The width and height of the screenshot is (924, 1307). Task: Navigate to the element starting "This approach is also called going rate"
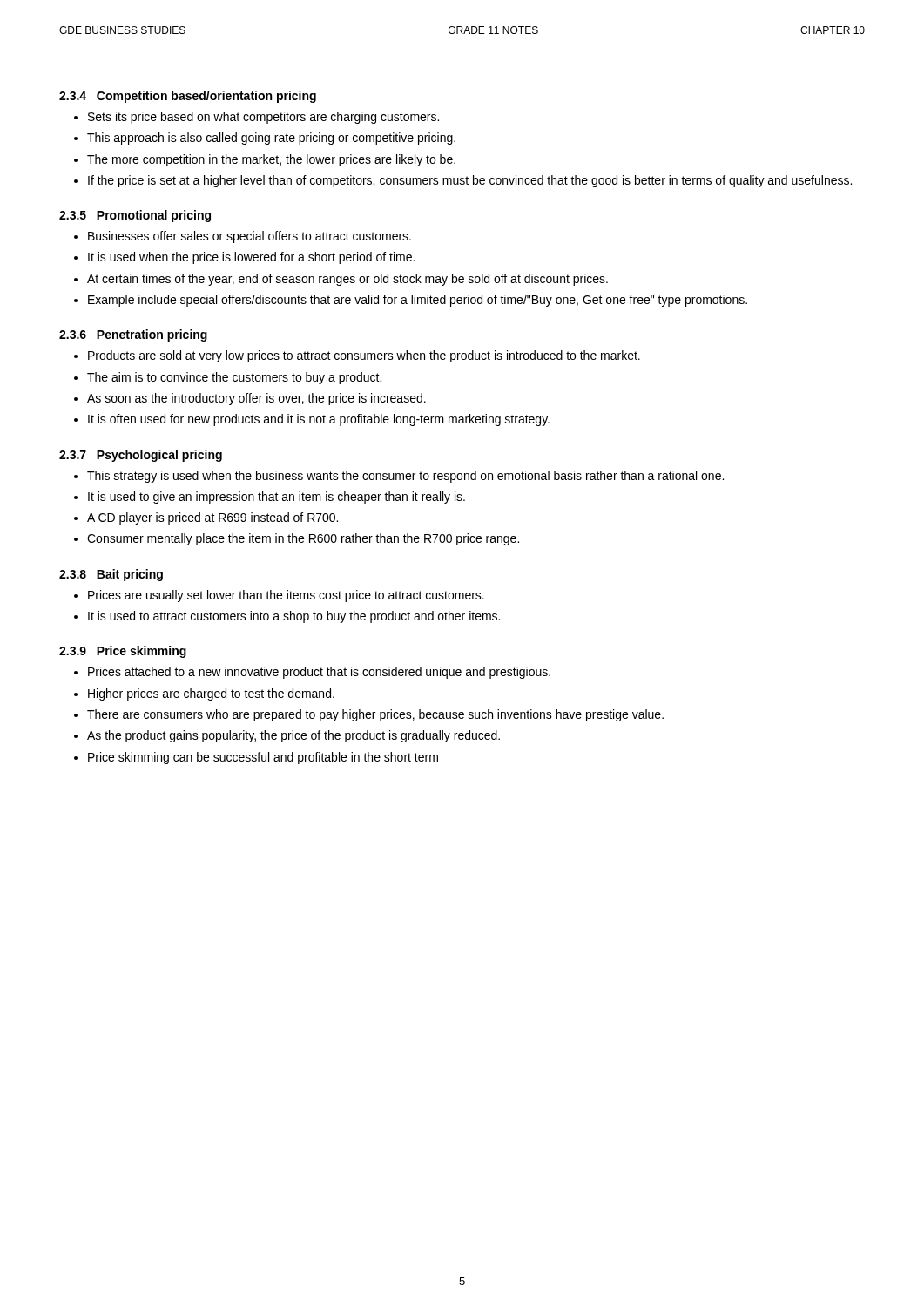pos(271,139)
